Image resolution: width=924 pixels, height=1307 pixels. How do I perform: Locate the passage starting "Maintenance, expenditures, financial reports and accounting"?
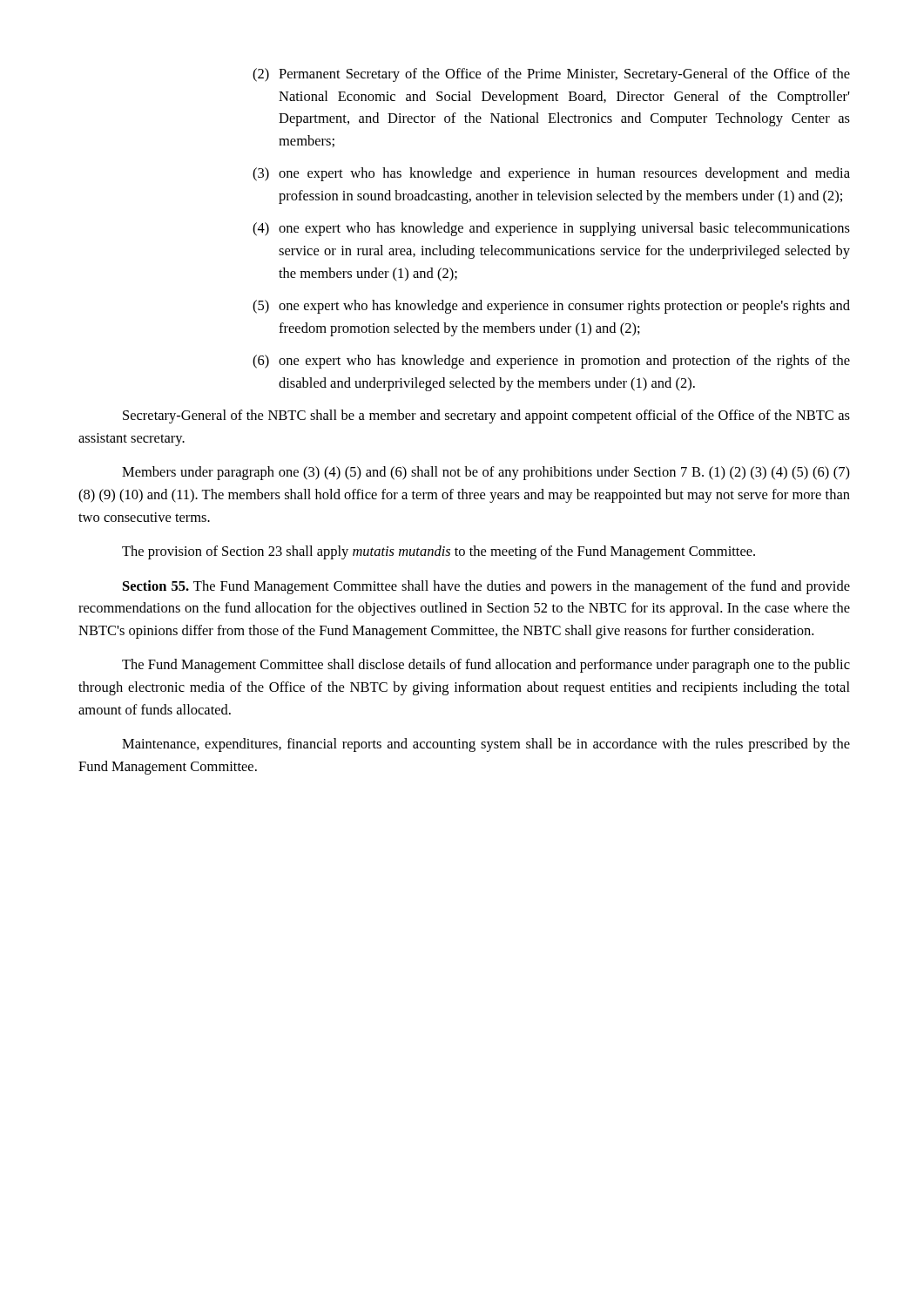(464, 755)
